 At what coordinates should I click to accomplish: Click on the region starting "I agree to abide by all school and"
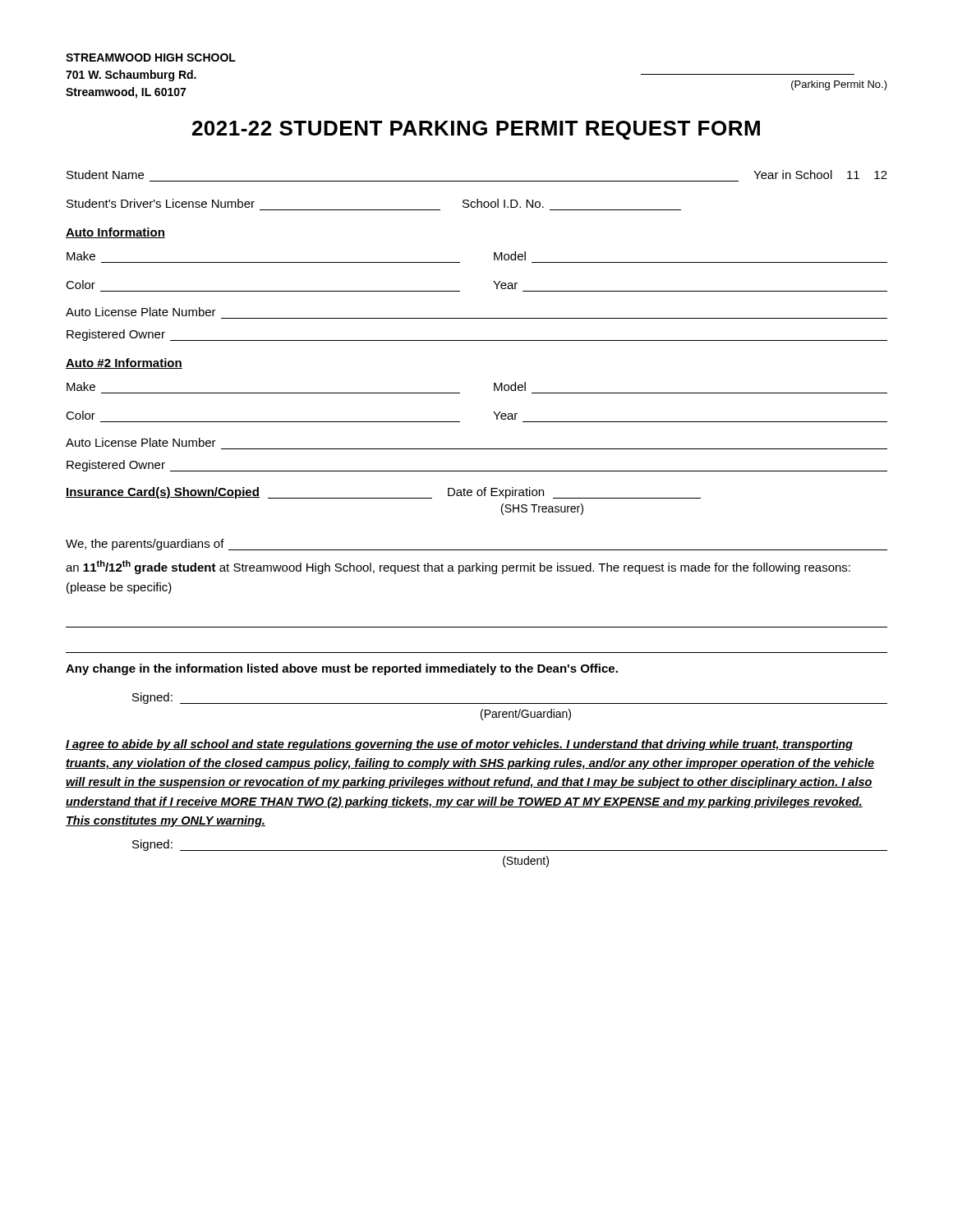pos(470,782)
